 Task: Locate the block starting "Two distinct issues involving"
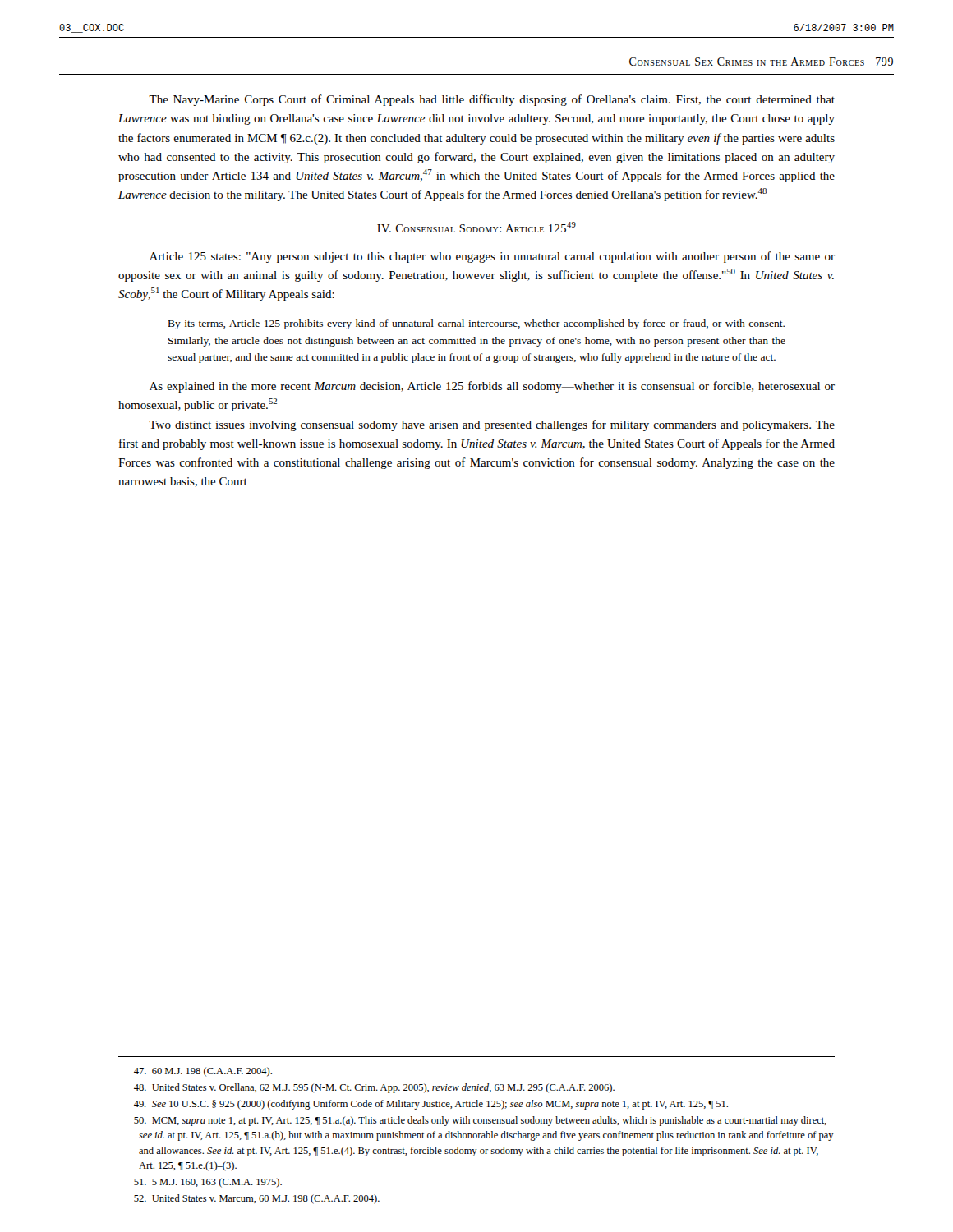click(476, 453)
